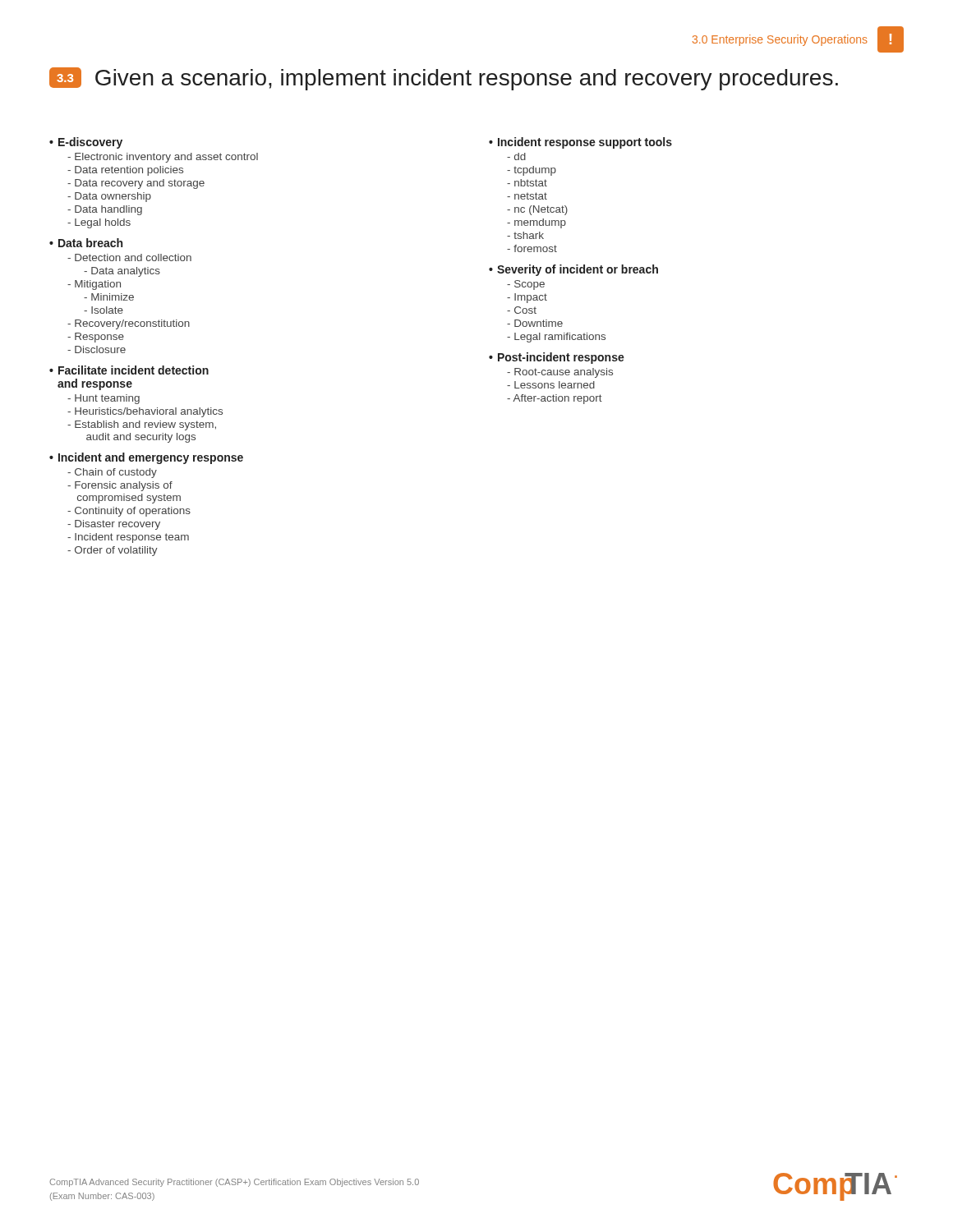Find the list item that says "Data breach Detection and collection Data analytics Mitigation"
This screenshot has height=1232, width=953.
[86, 243]
